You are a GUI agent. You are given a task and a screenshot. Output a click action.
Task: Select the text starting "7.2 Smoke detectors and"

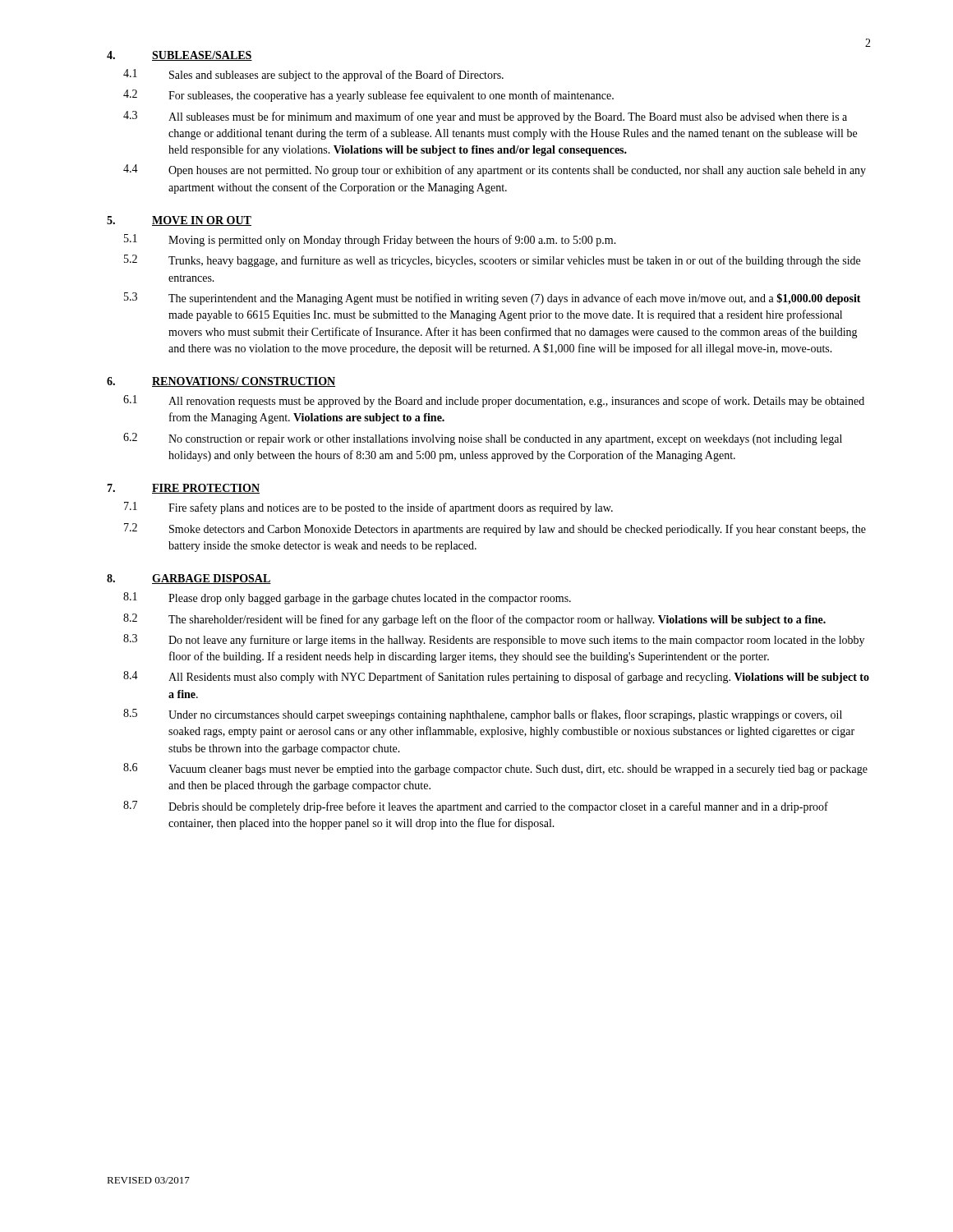coord(489,538)
